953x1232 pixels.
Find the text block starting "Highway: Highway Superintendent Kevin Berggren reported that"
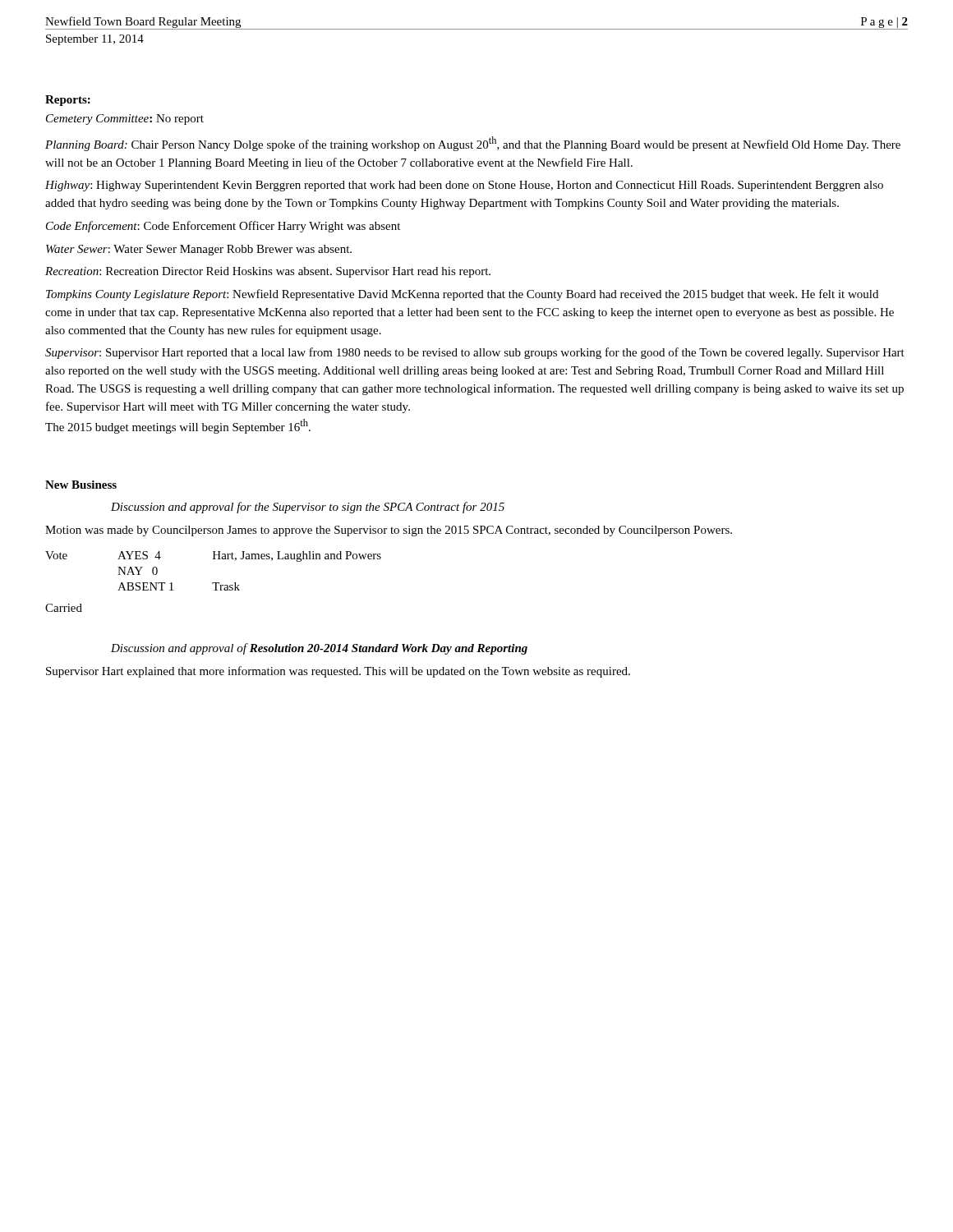pos(464,194)
